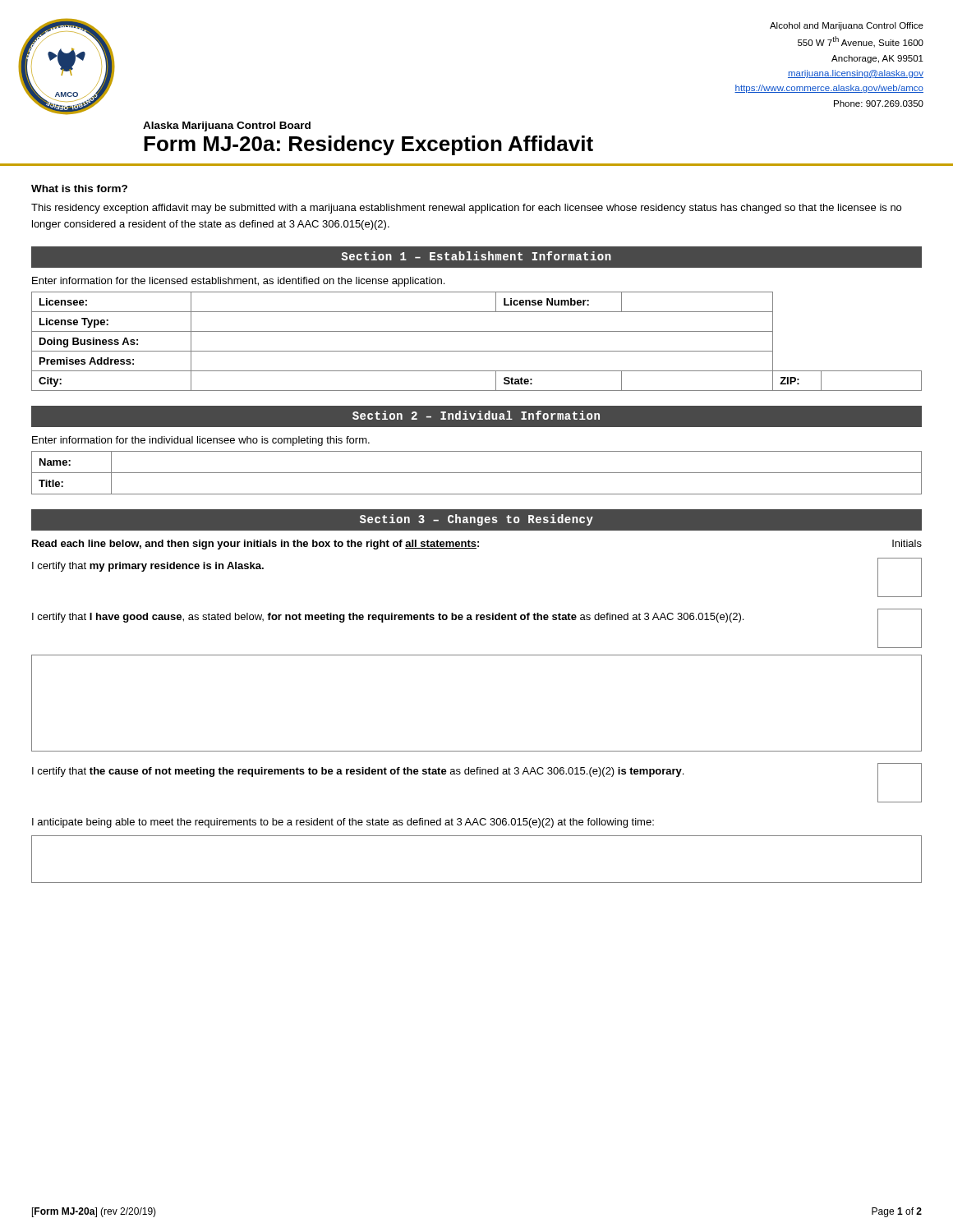The height and width of the screenshot is (1232, 953).
Task: Find the text block with the text "I certify that the cause of"
Action: point(358,771)
